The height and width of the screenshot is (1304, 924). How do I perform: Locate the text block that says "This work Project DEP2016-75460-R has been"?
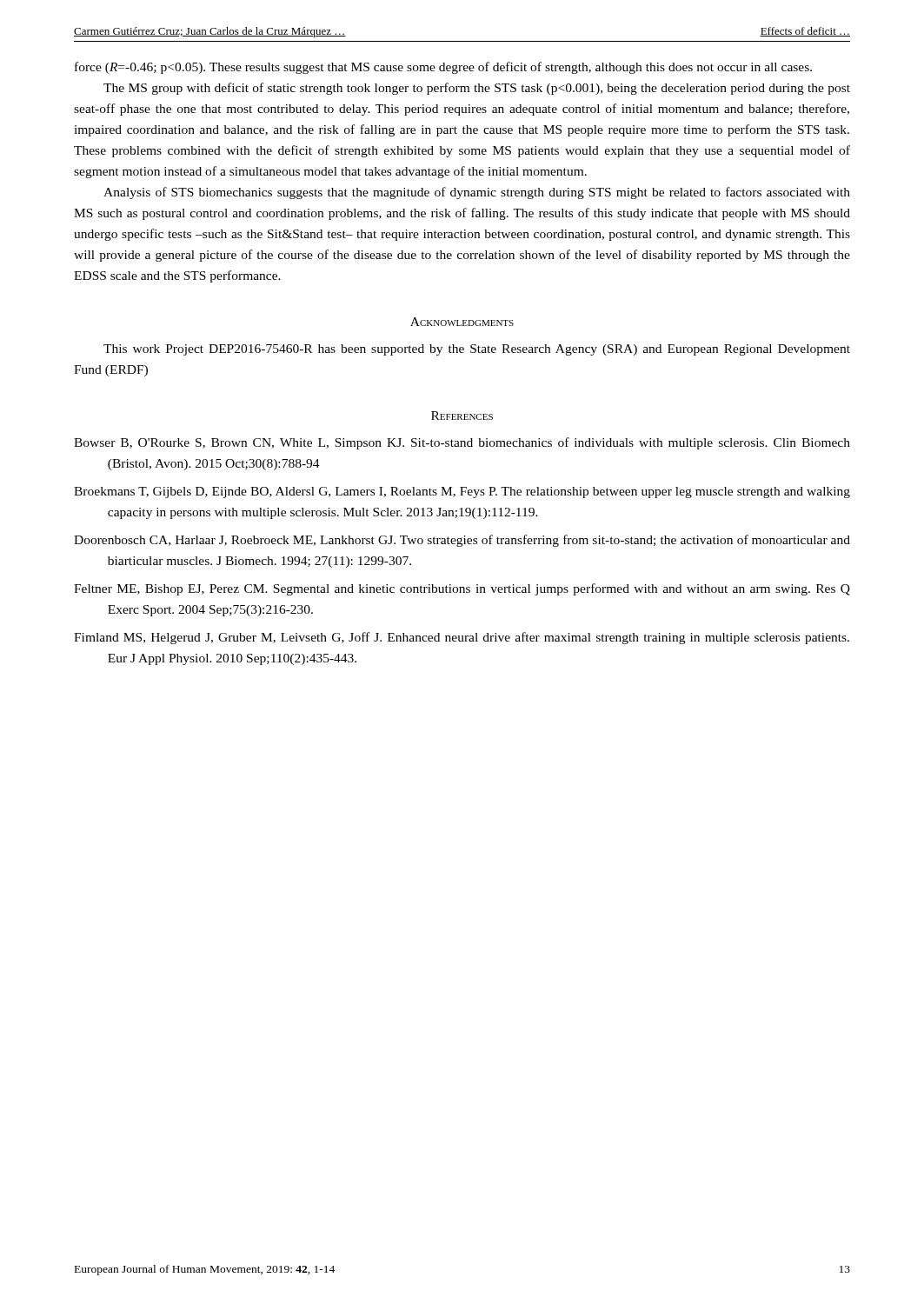[x=462, y=359]
